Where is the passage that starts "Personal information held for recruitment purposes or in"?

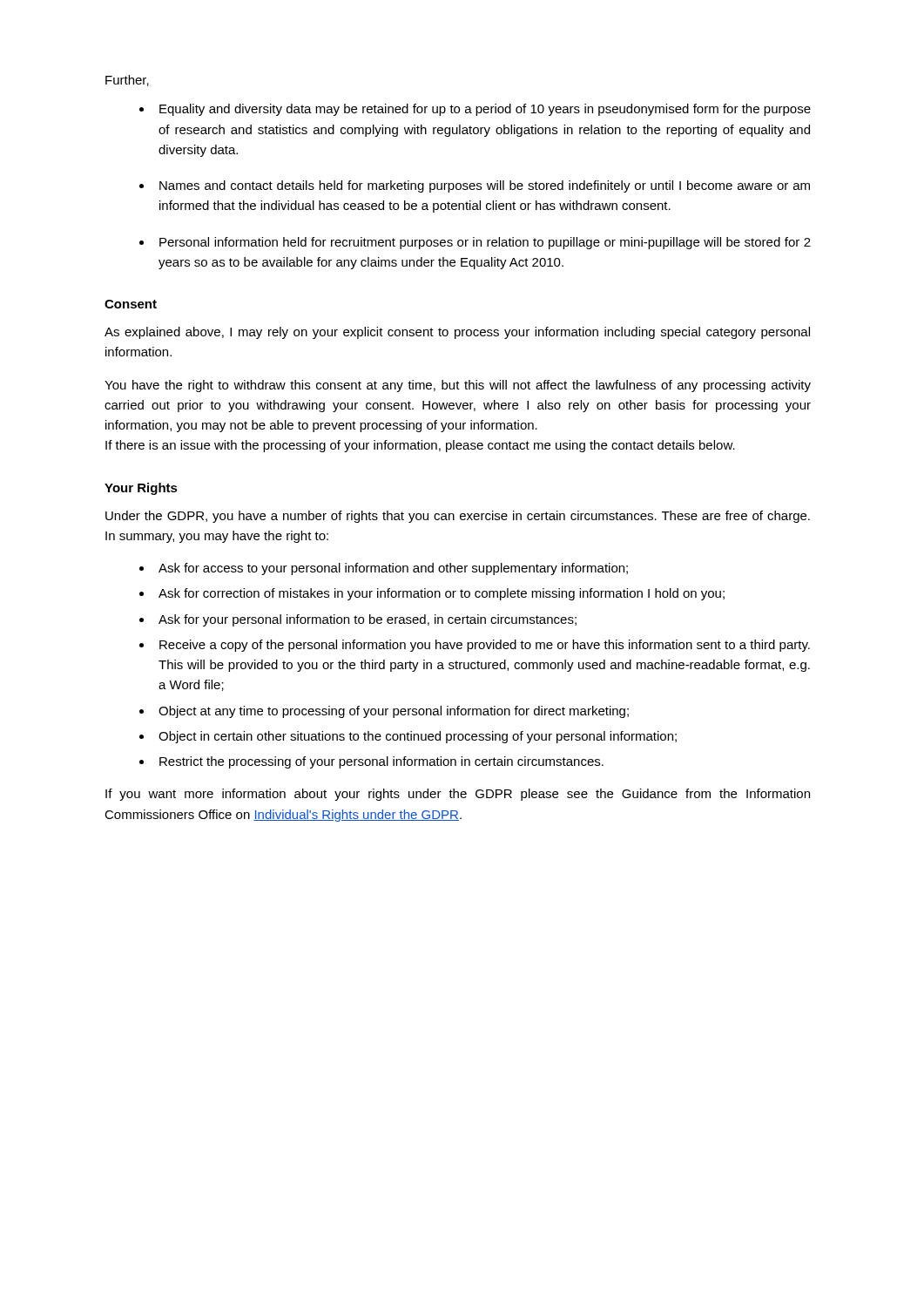pyautogui.click(x=485, y=251)
